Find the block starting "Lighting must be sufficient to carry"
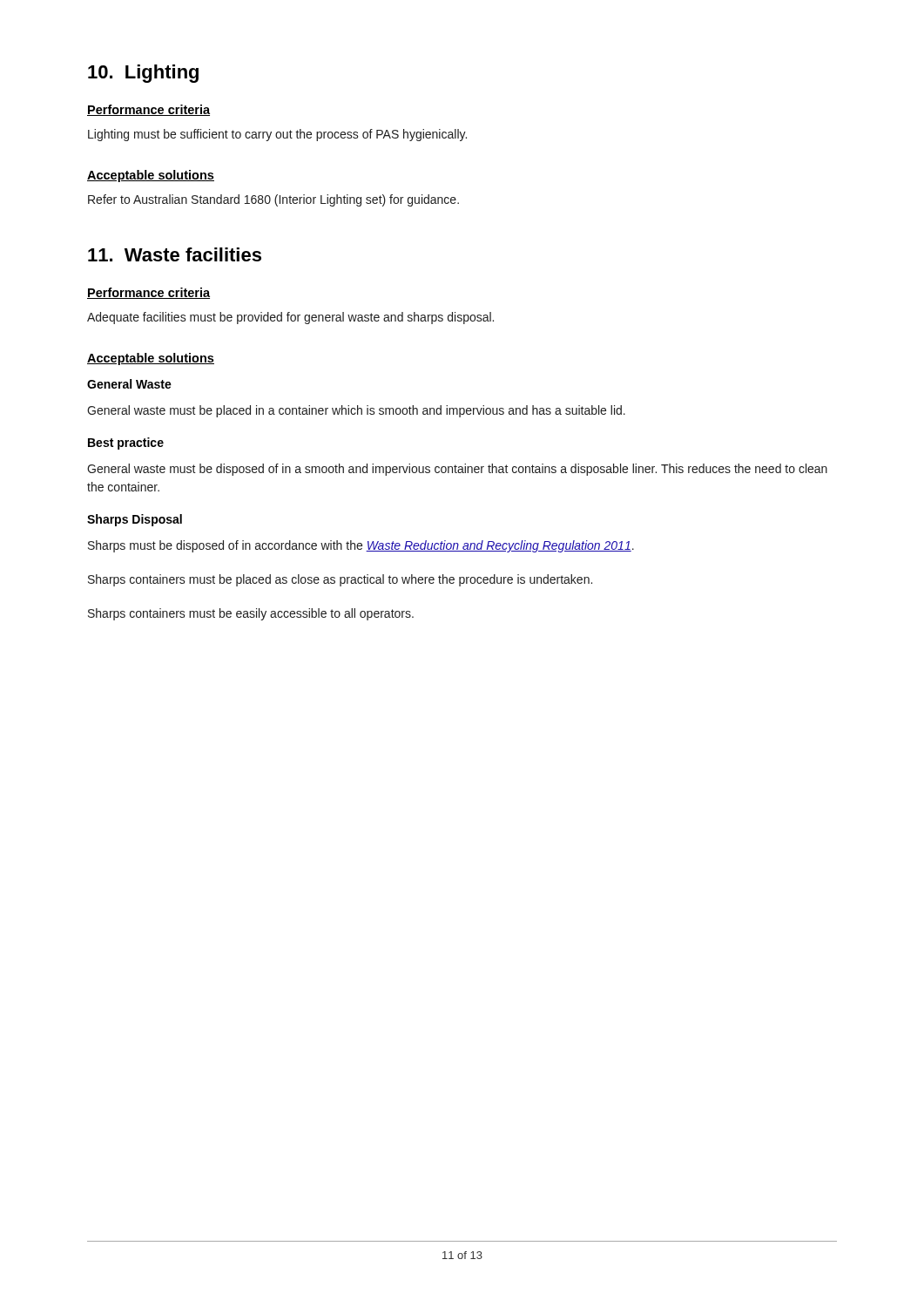 pyautogui.click(x=278, y=134)
